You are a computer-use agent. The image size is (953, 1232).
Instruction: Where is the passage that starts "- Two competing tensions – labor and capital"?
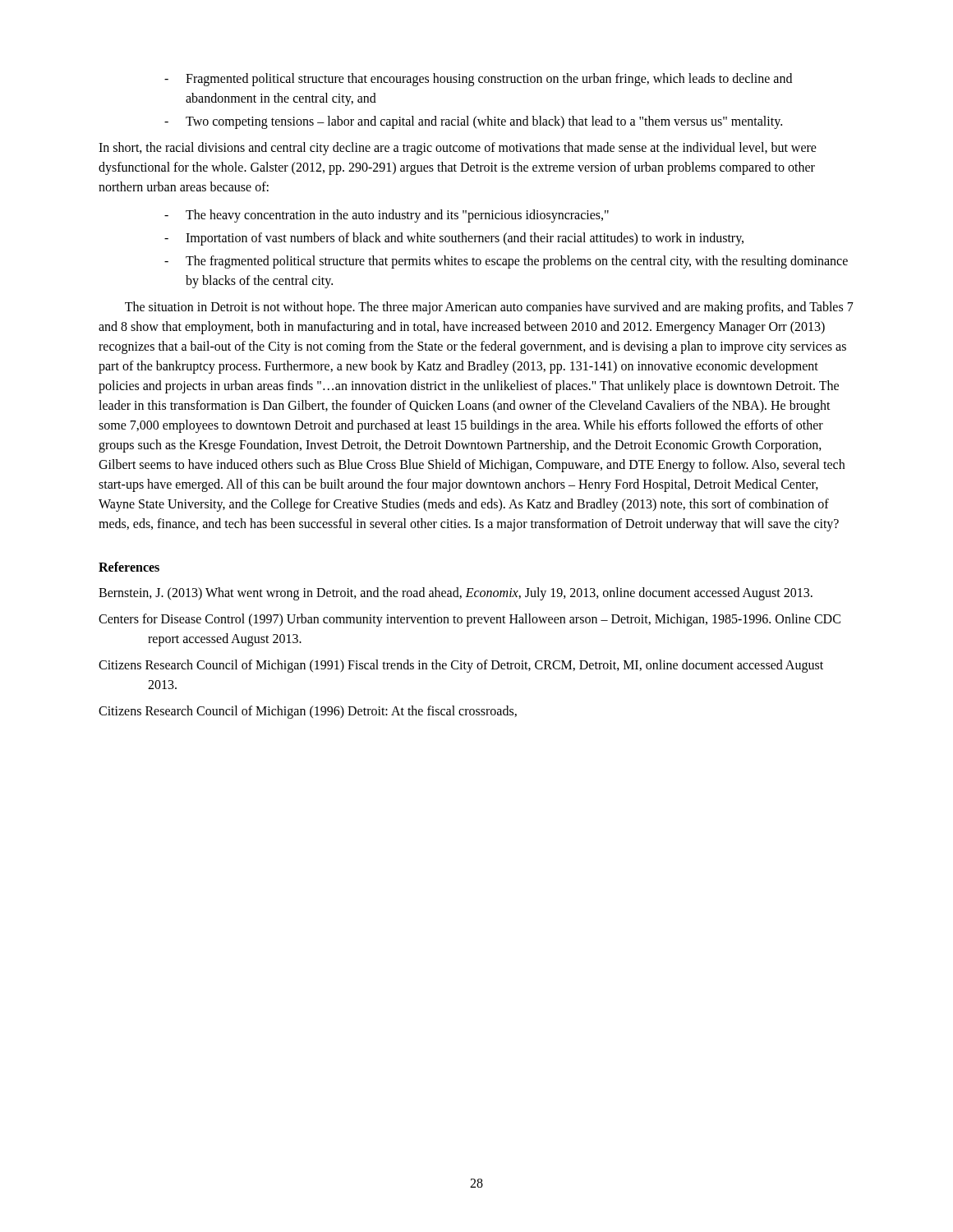(x=509, y=122)
